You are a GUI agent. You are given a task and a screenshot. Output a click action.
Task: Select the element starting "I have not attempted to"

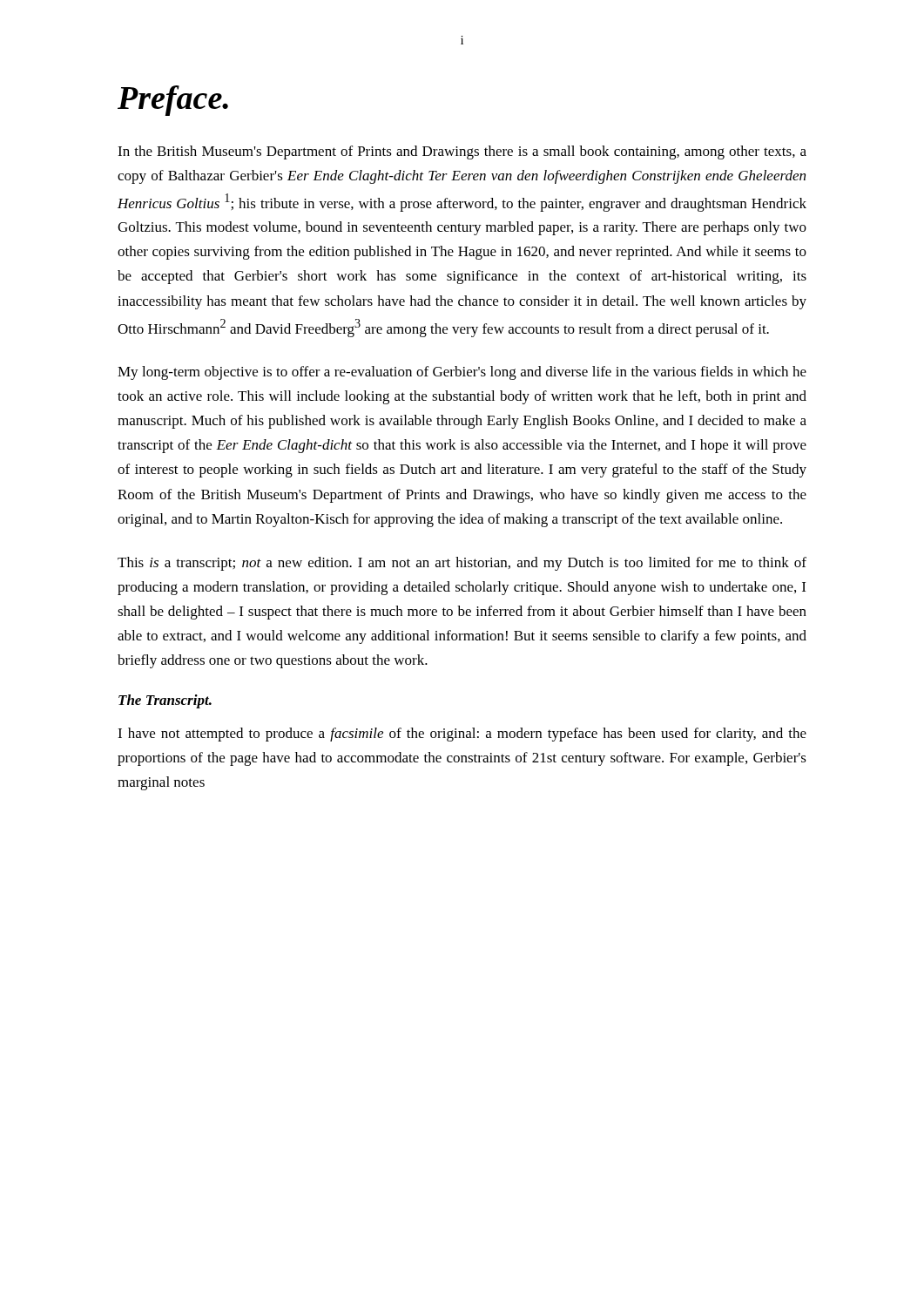[462, 758]
